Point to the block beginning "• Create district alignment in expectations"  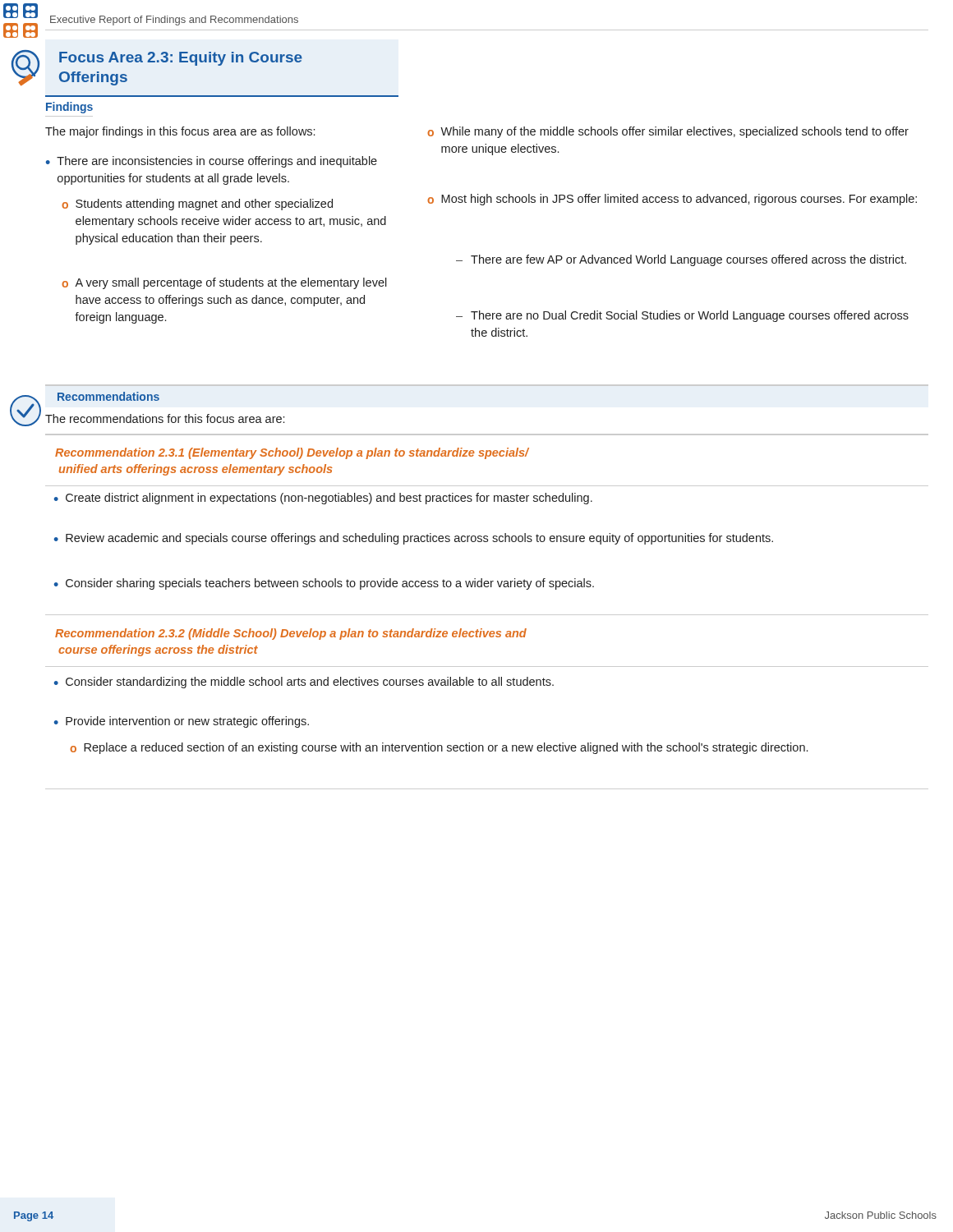click(x=323, y=500)
